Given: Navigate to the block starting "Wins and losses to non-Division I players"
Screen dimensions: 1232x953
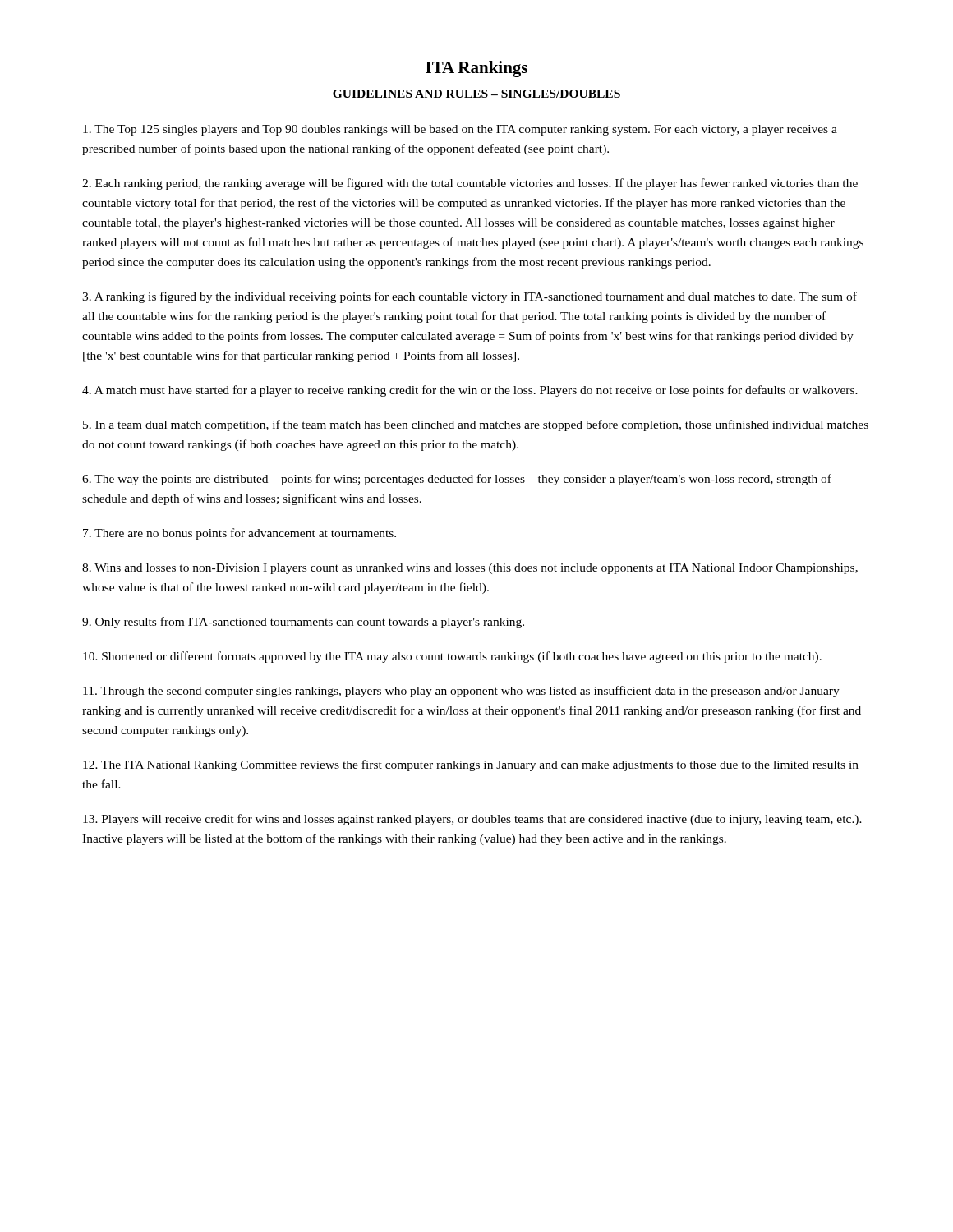Looking at the screenshot, I should click(x=470, y=577).
